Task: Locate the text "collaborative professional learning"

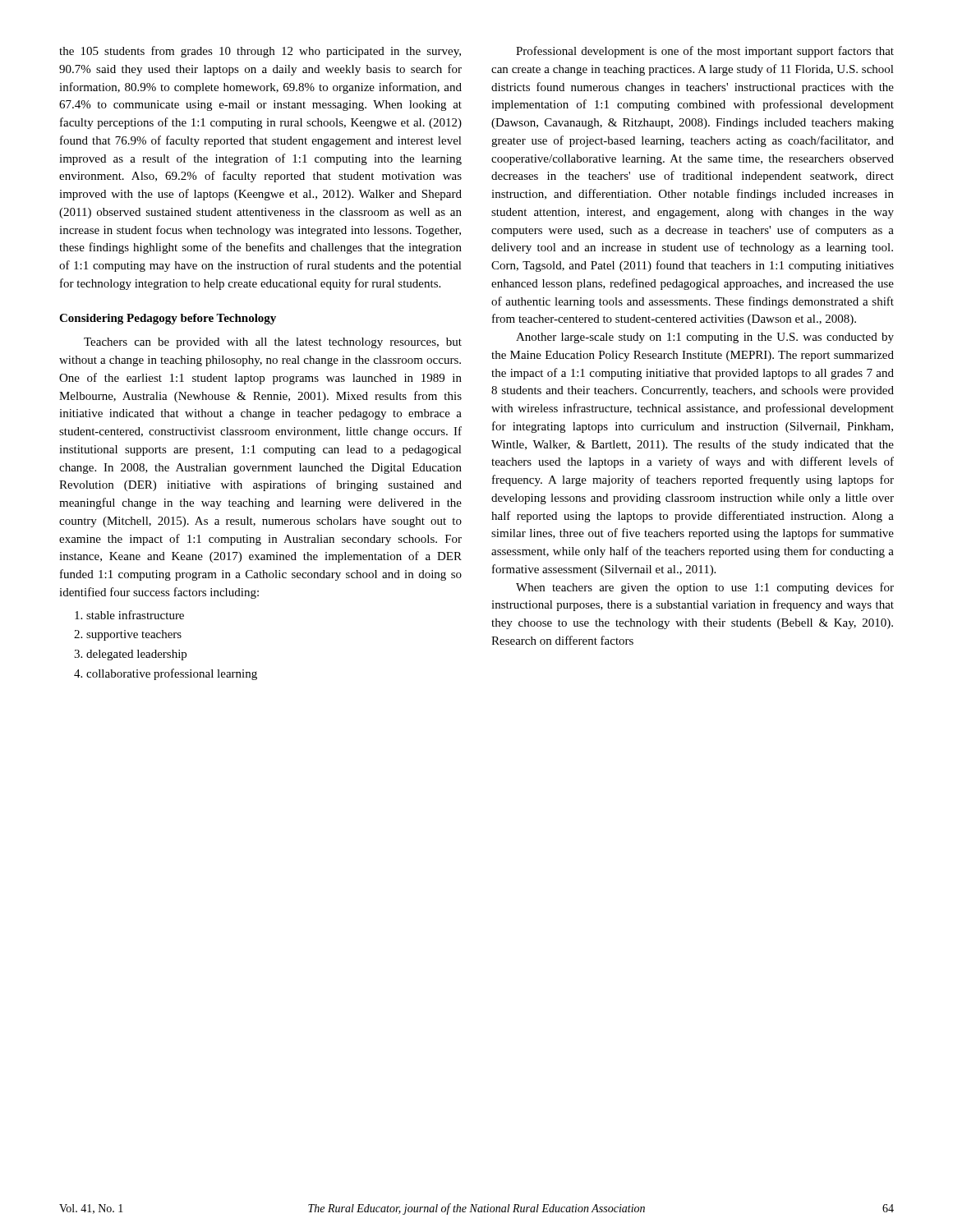Action: (x=172, y=674)
